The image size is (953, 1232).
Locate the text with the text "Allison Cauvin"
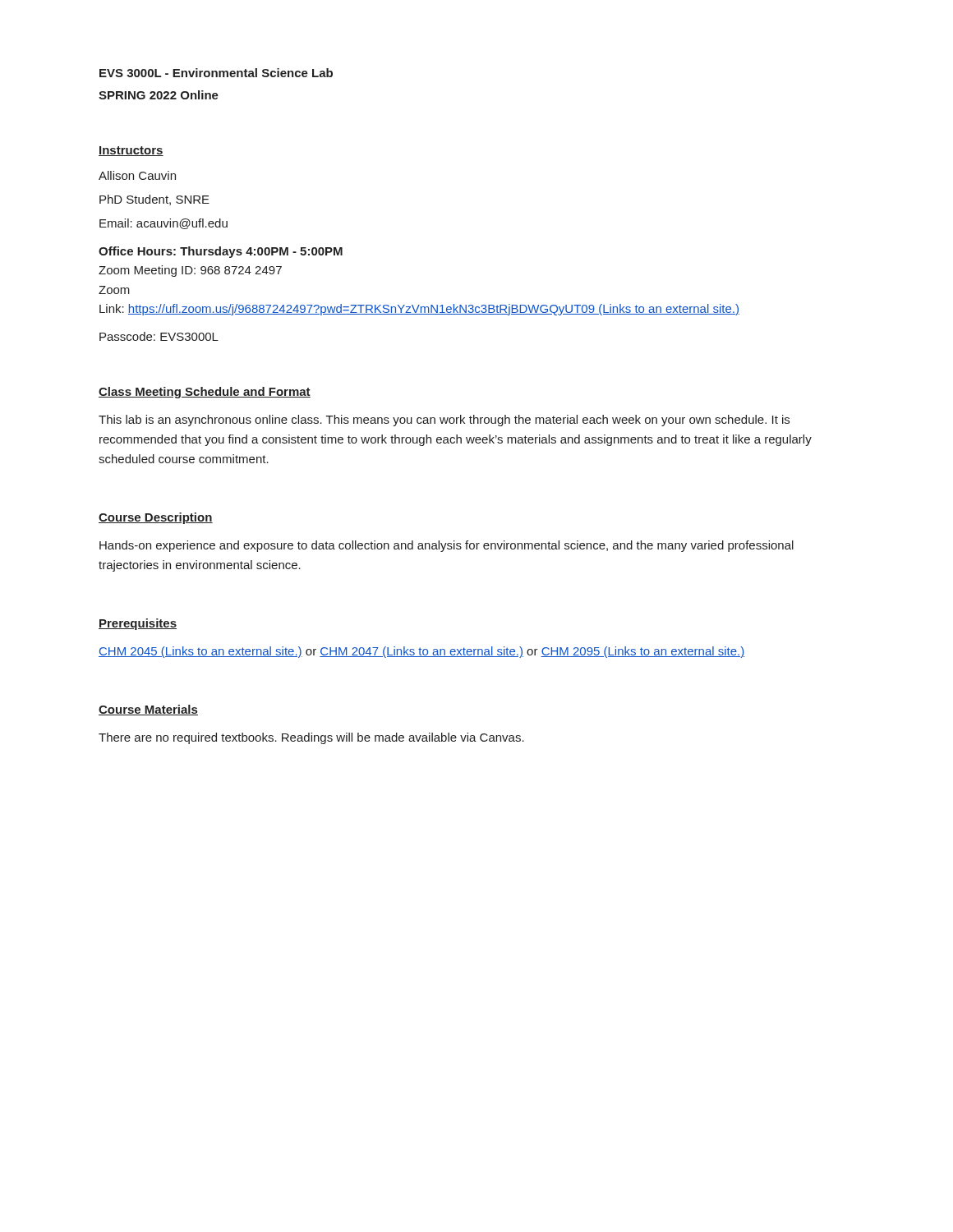coord(138,175)
